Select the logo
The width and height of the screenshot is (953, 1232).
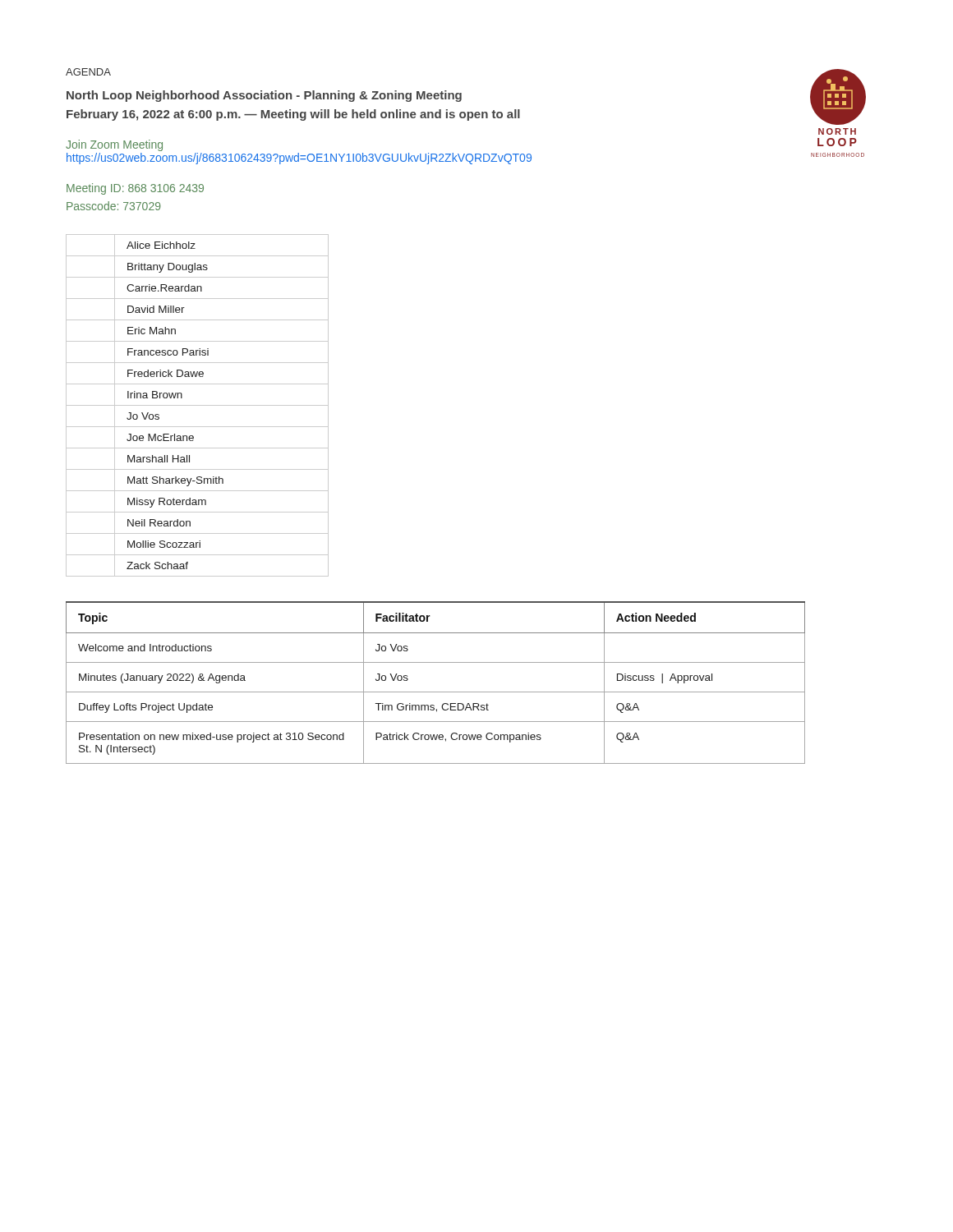point(838,116)
